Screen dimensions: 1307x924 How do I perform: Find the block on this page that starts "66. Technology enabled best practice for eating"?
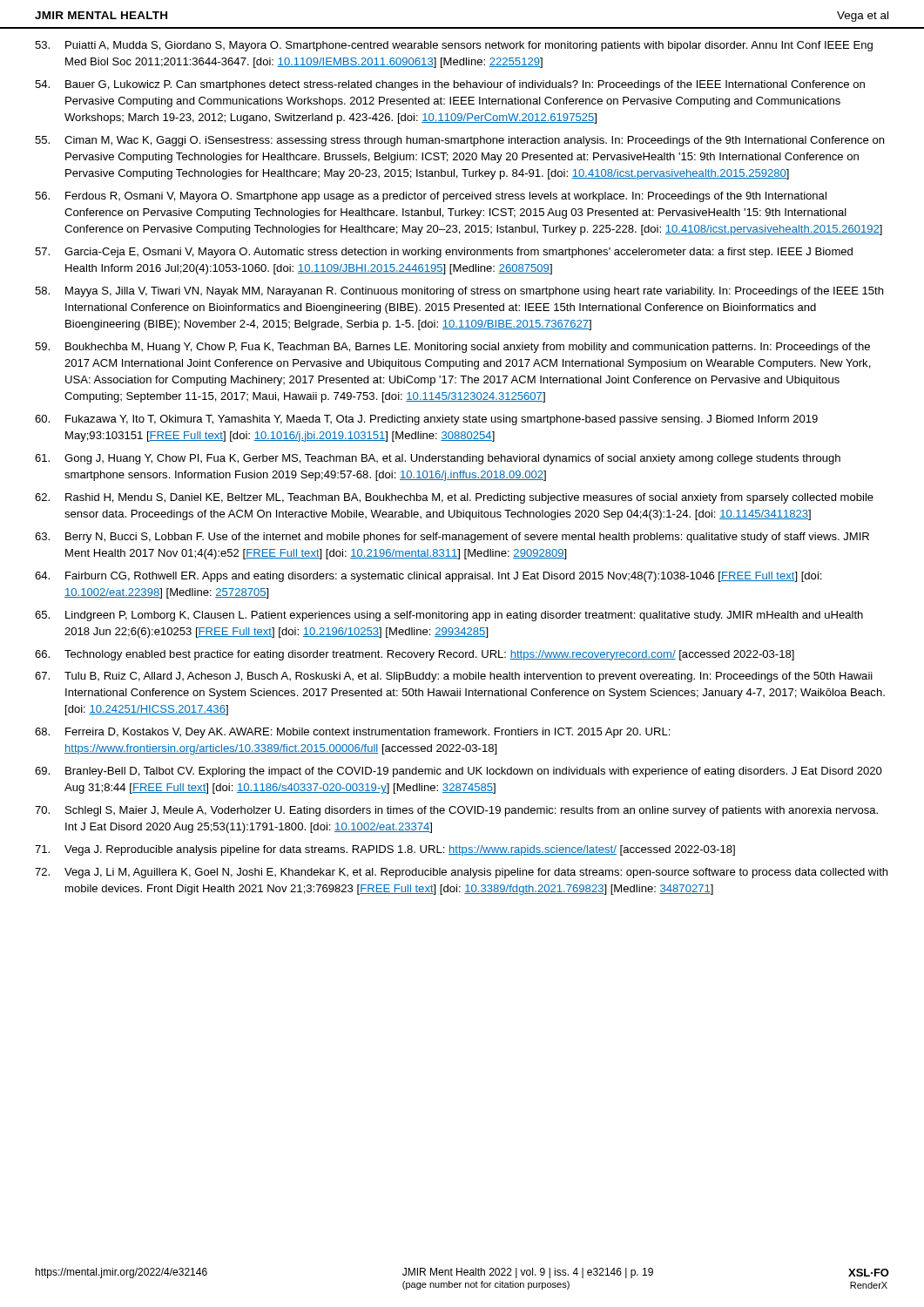[x=462, y=654]
